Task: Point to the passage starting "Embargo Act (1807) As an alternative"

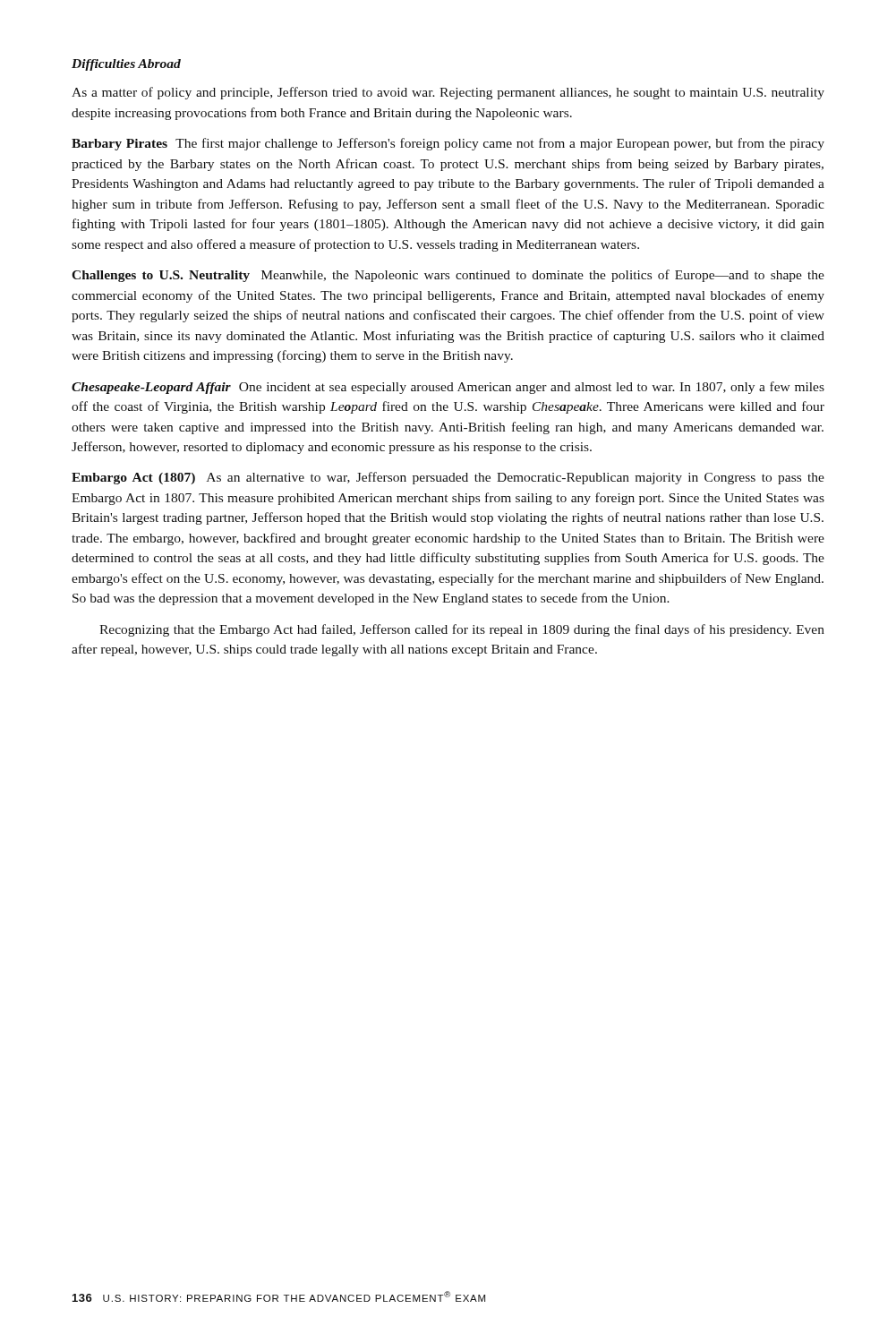Action: click(448, 538)
